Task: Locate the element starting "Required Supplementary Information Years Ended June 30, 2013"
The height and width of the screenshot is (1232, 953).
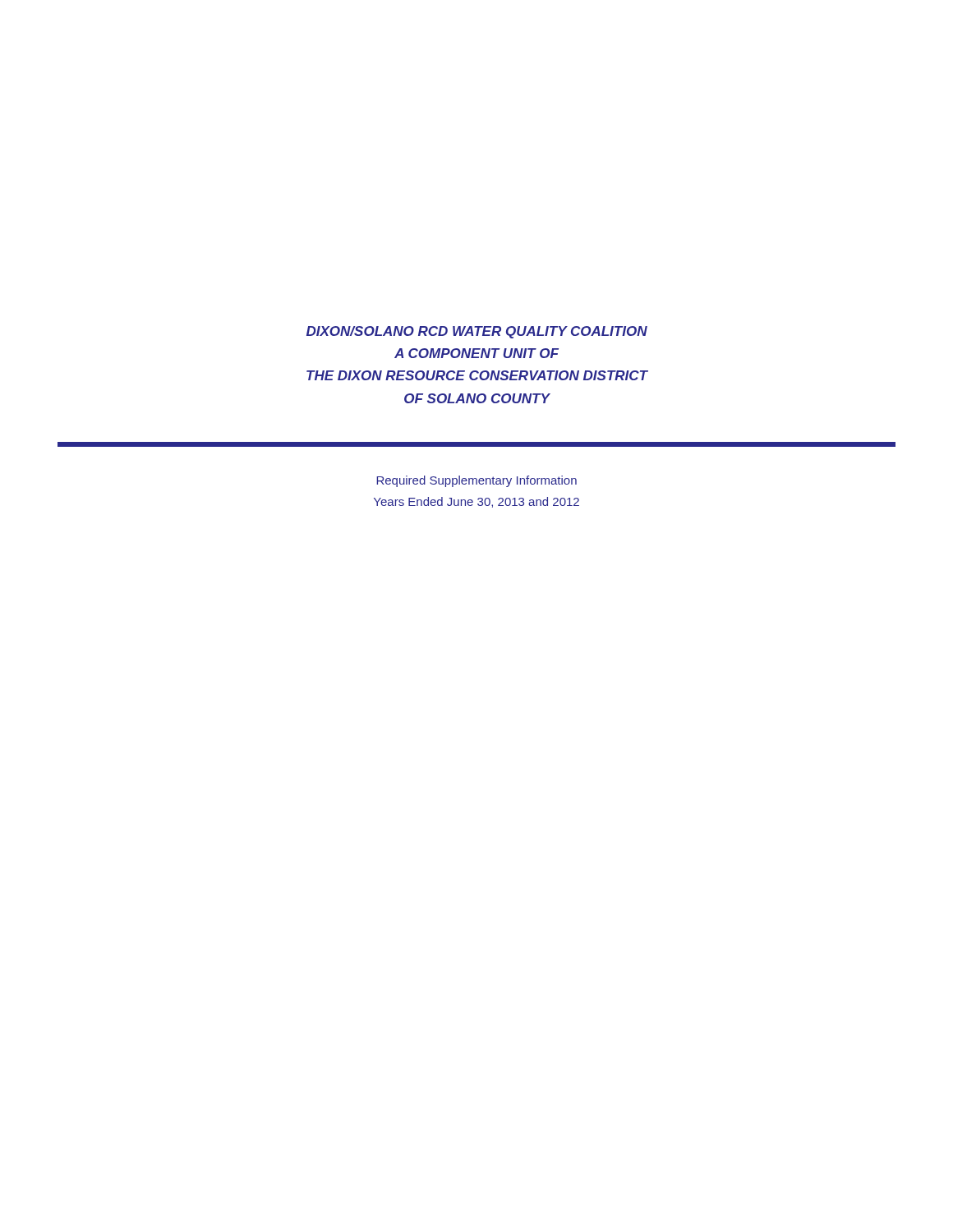Action: (x=476, y=491)
